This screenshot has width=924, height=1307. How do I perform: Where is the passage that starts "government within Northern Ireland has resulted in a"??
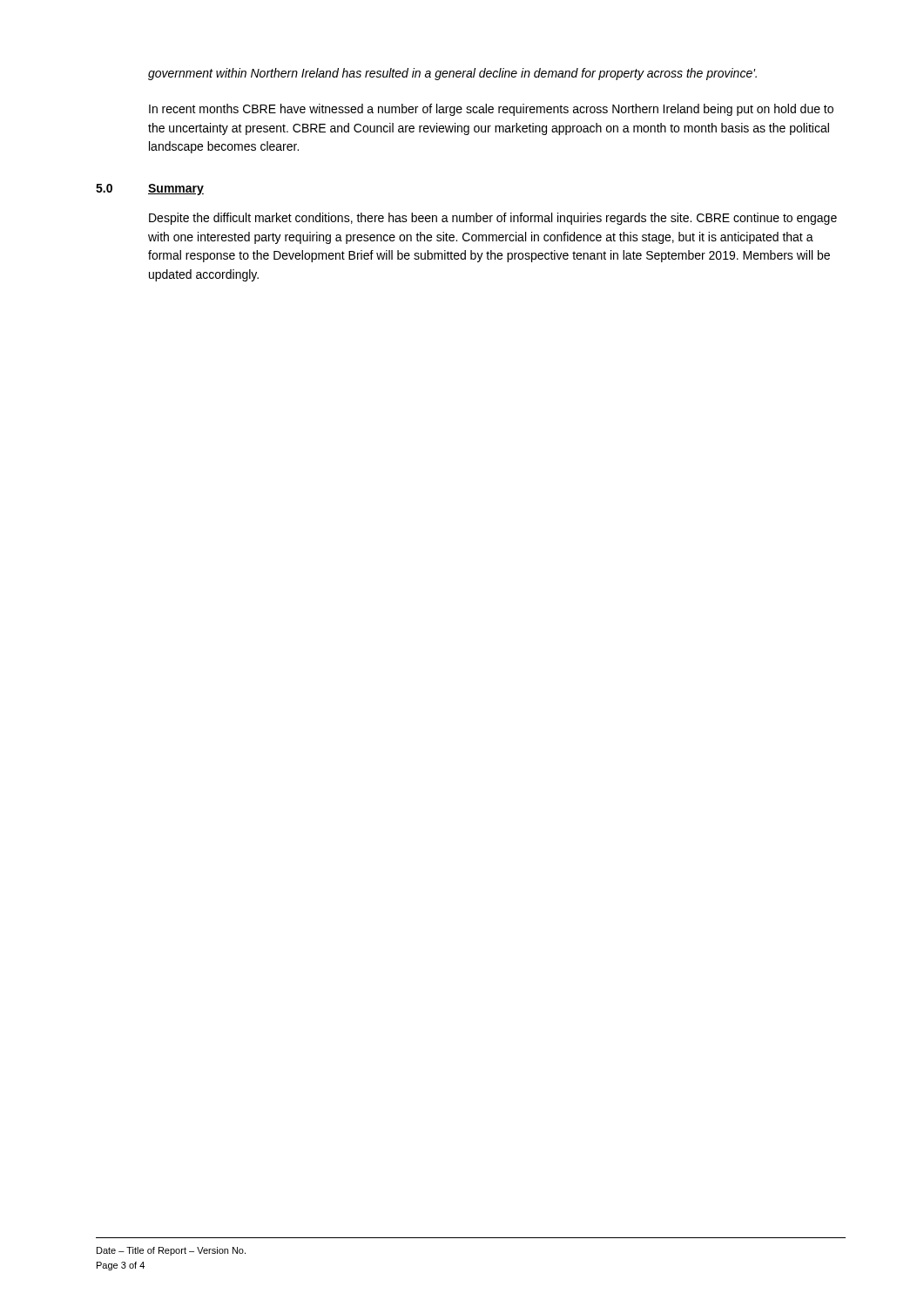tap(497, 74)
